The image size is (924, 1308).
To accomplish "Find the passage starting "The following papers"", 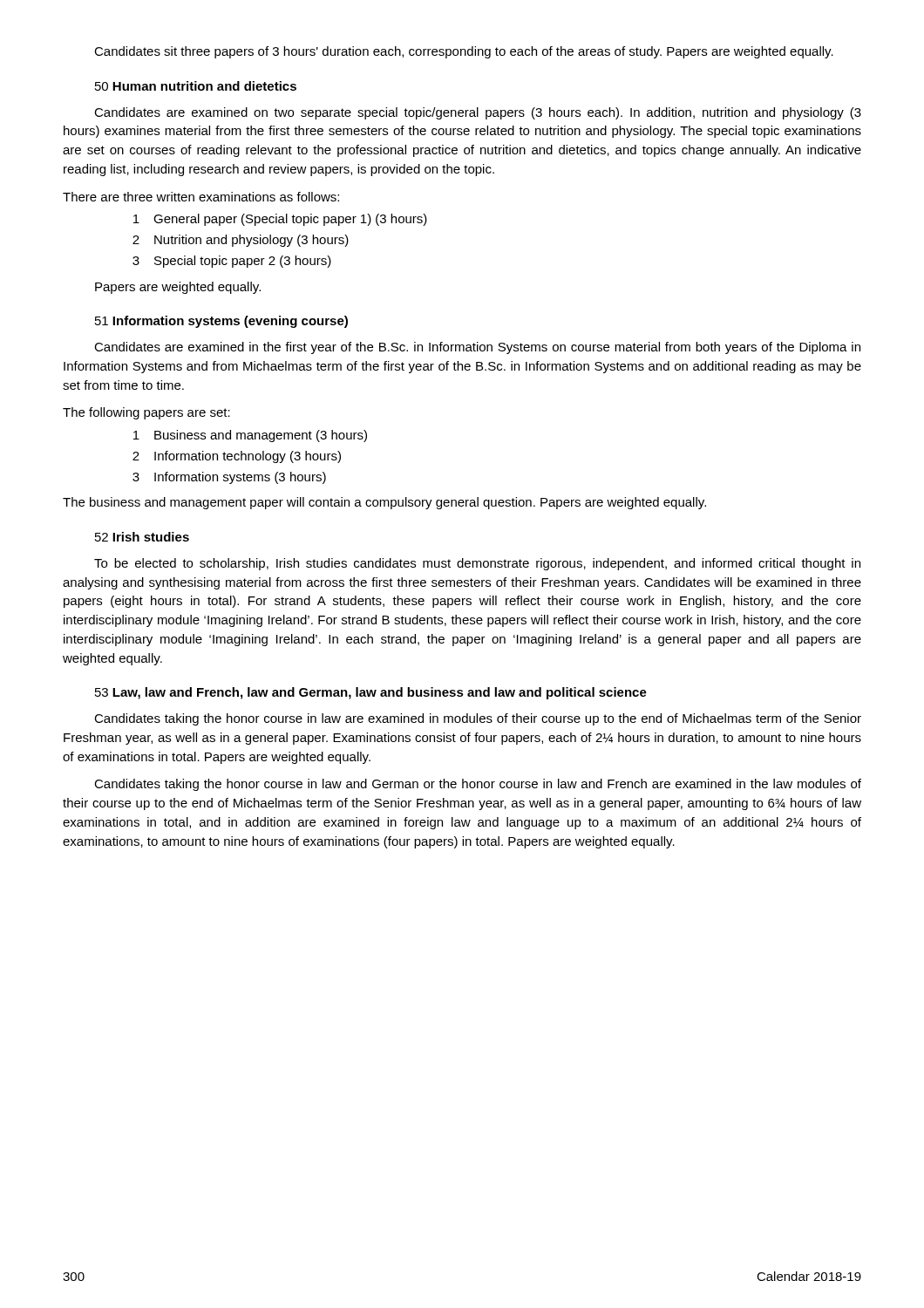I will [147, 412].
